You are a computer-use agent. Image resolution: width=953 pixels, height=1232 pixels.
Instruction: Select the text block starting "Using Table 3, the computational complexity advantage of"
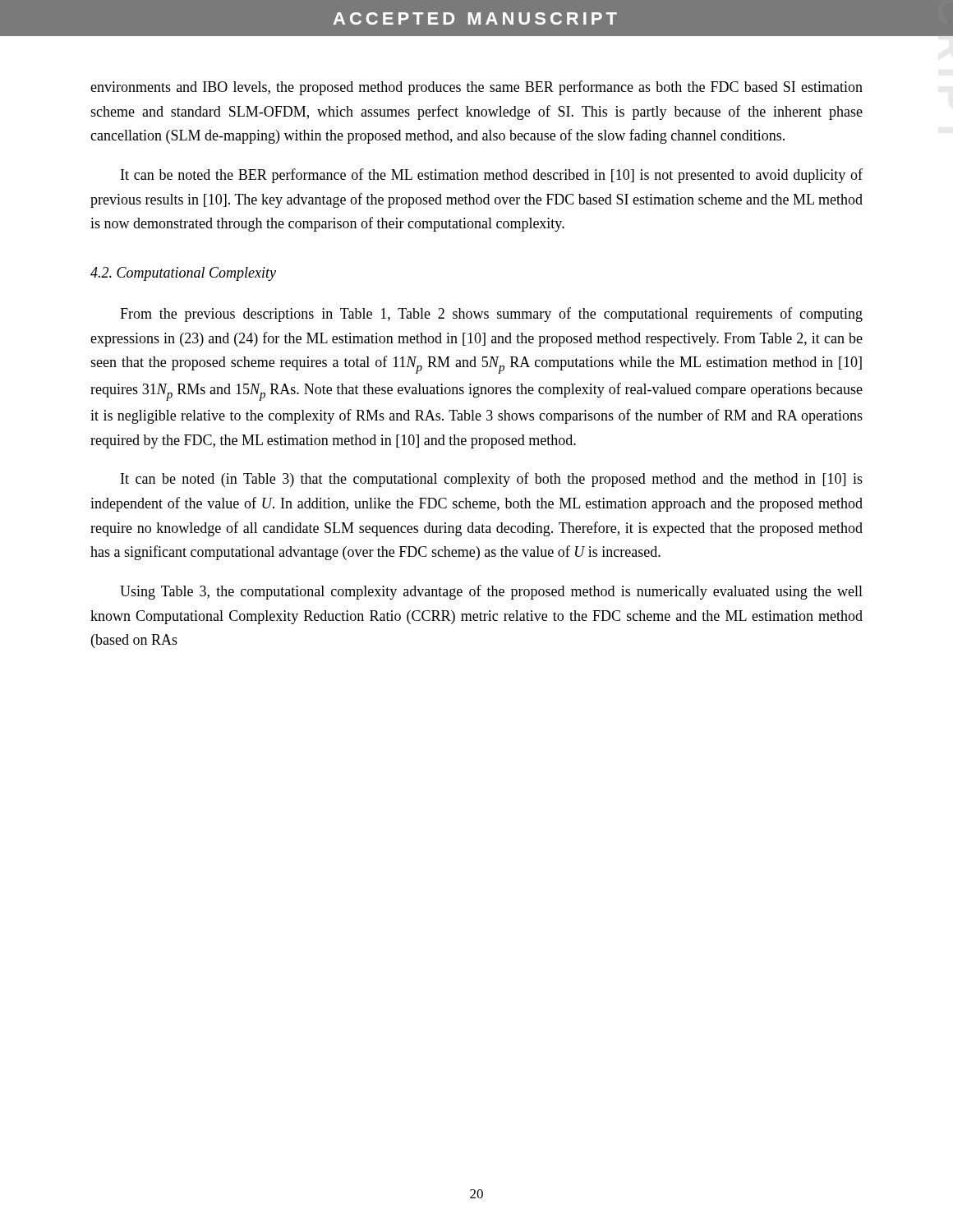click(x=476, y=616)
